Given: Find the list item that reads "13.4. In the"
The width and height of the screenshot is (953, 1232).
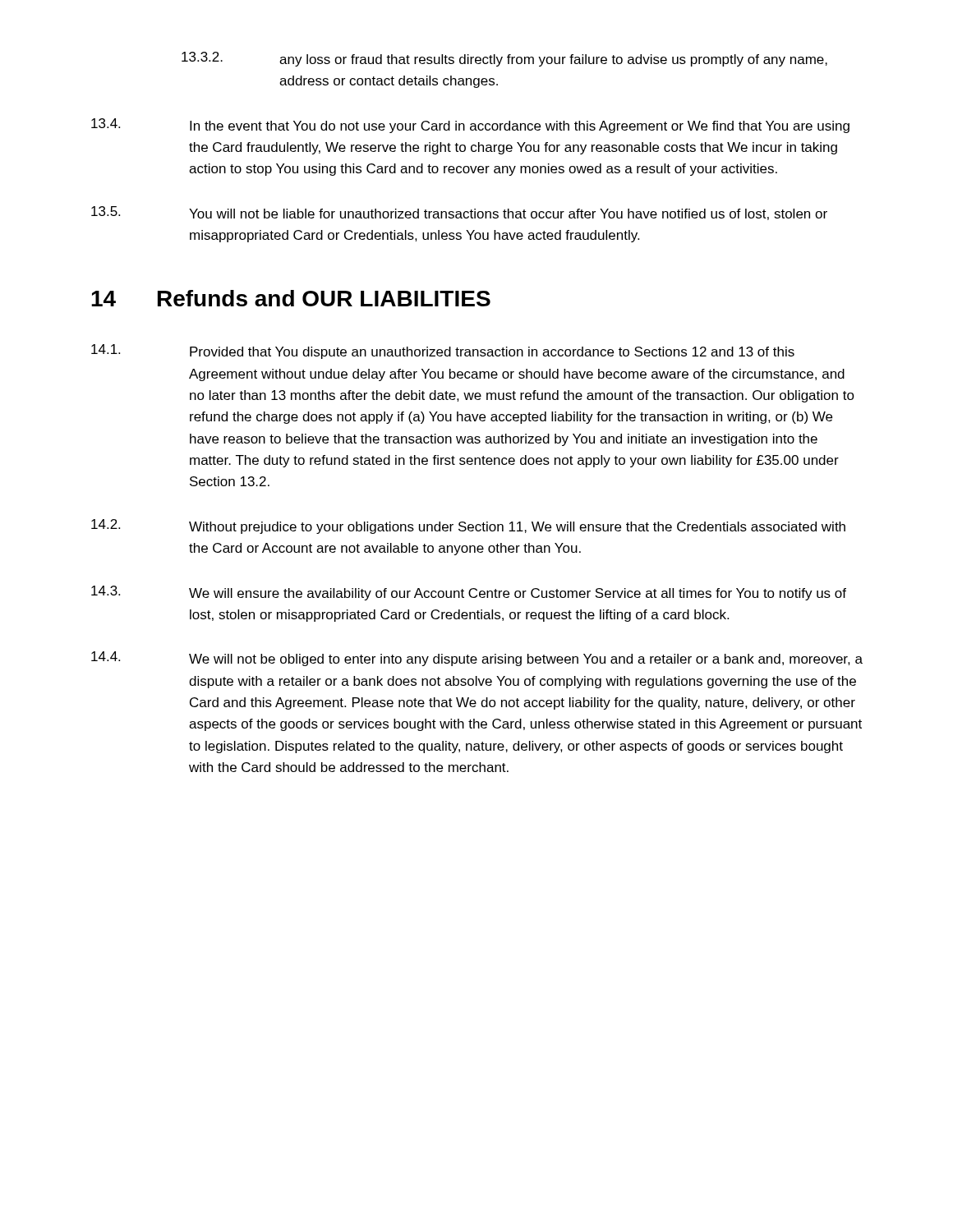Looking at the screenshot, I should click(476, 148).
